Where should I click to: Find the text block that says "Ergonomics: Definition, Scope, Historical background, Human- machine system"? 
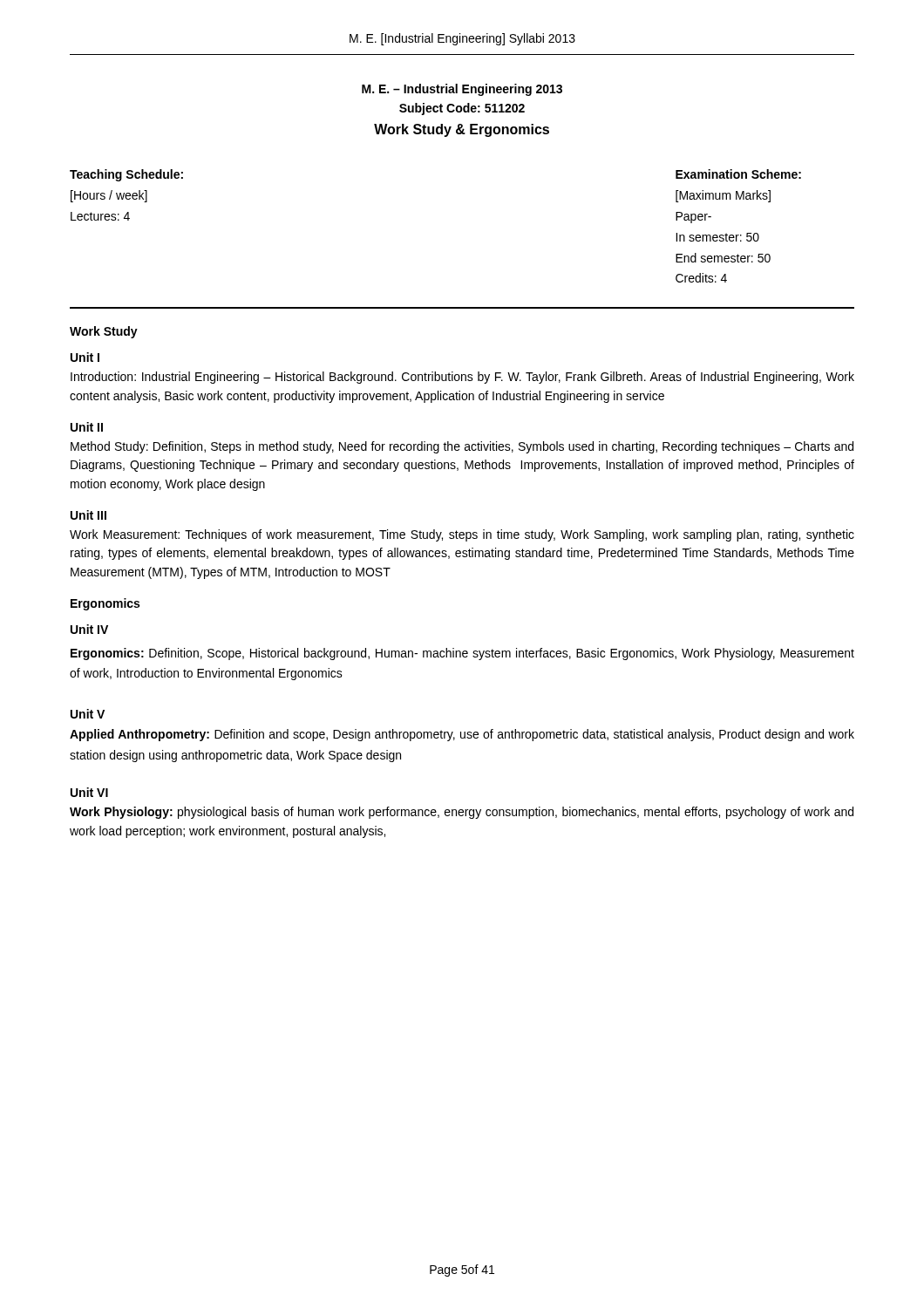click(x=462, y=663)
